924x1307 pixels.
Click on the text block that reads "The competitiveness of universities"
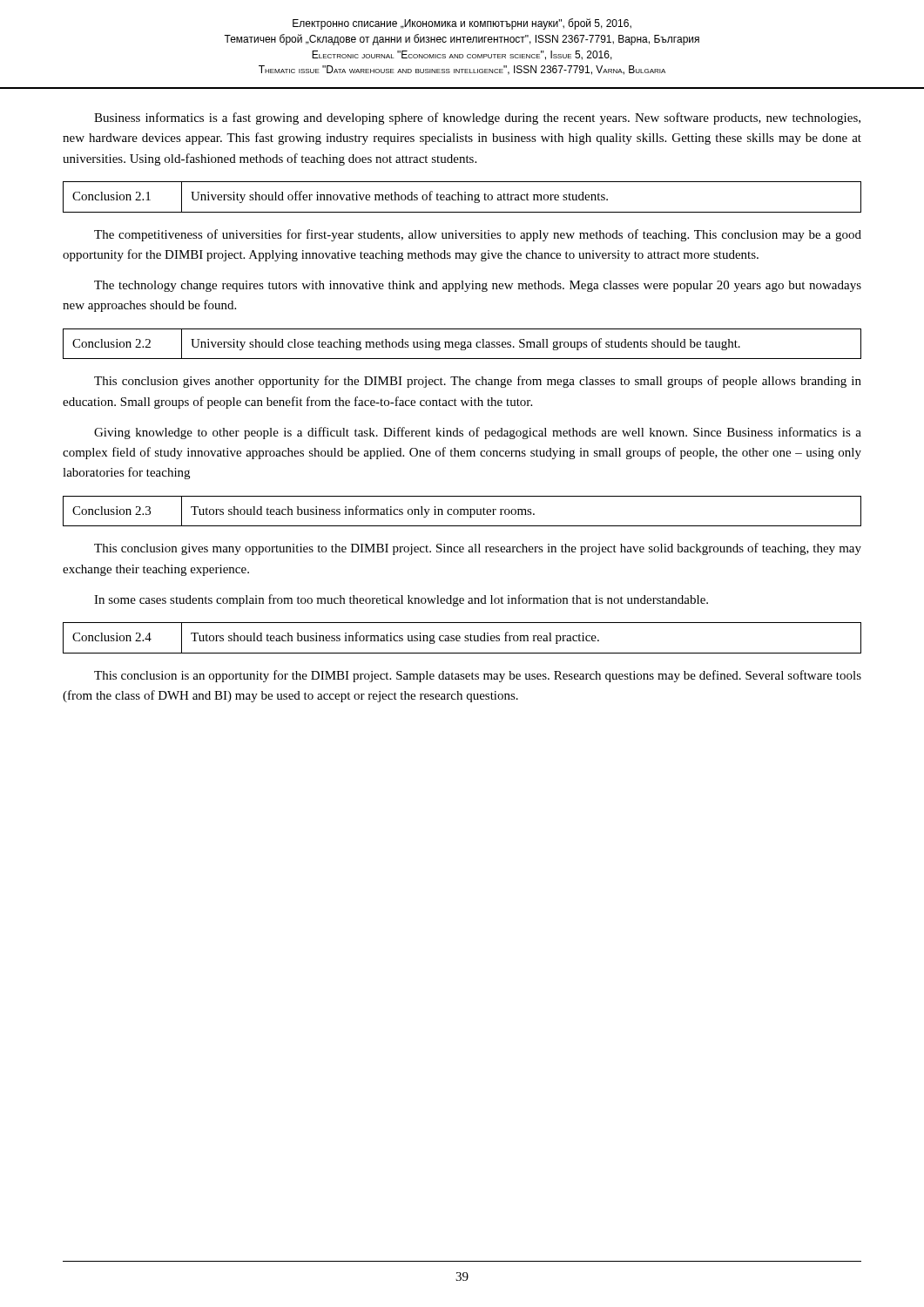(x=462, y=244)
